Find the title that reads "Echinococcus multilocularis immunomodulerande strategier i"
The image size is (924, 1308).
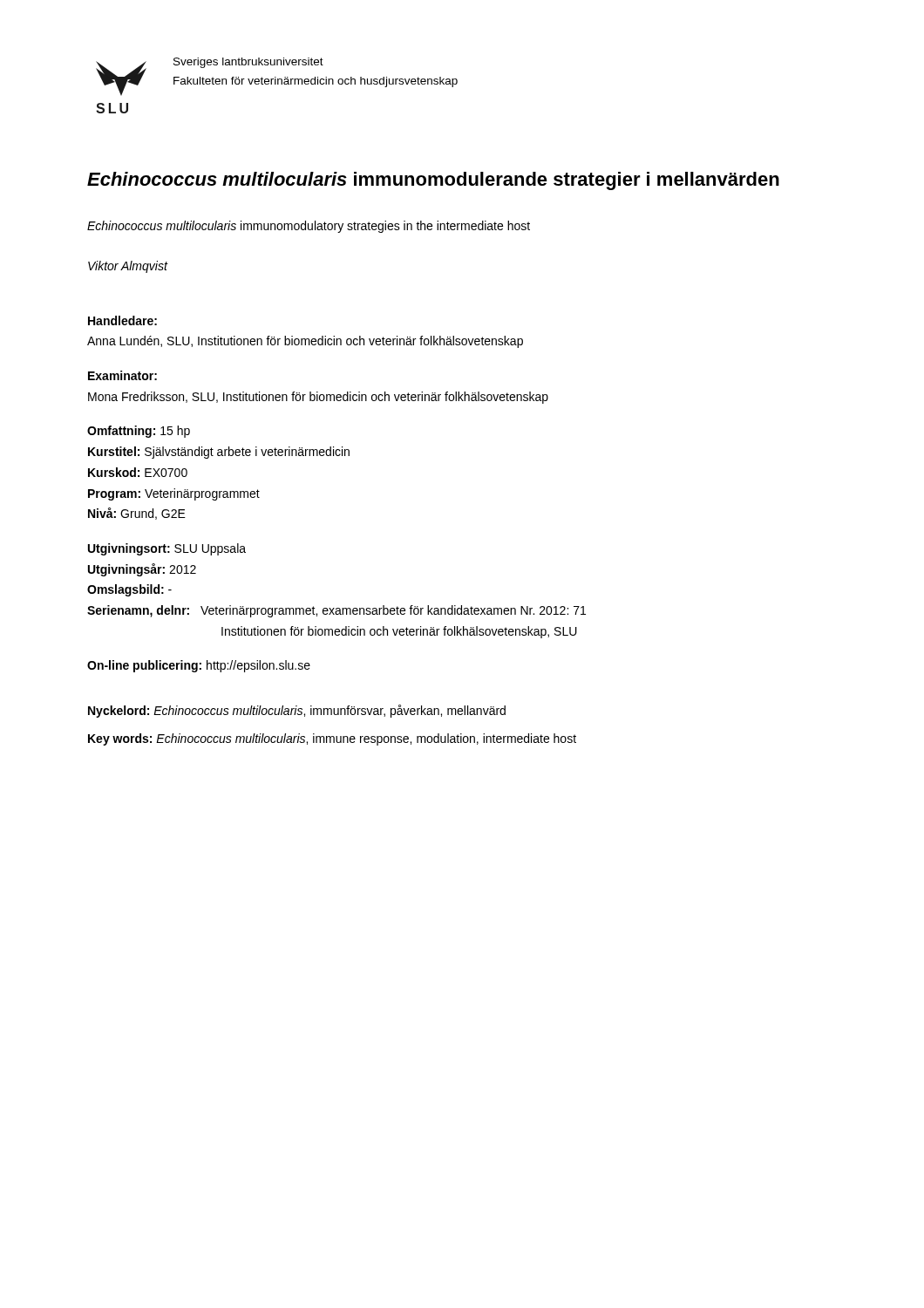[433, 179]
